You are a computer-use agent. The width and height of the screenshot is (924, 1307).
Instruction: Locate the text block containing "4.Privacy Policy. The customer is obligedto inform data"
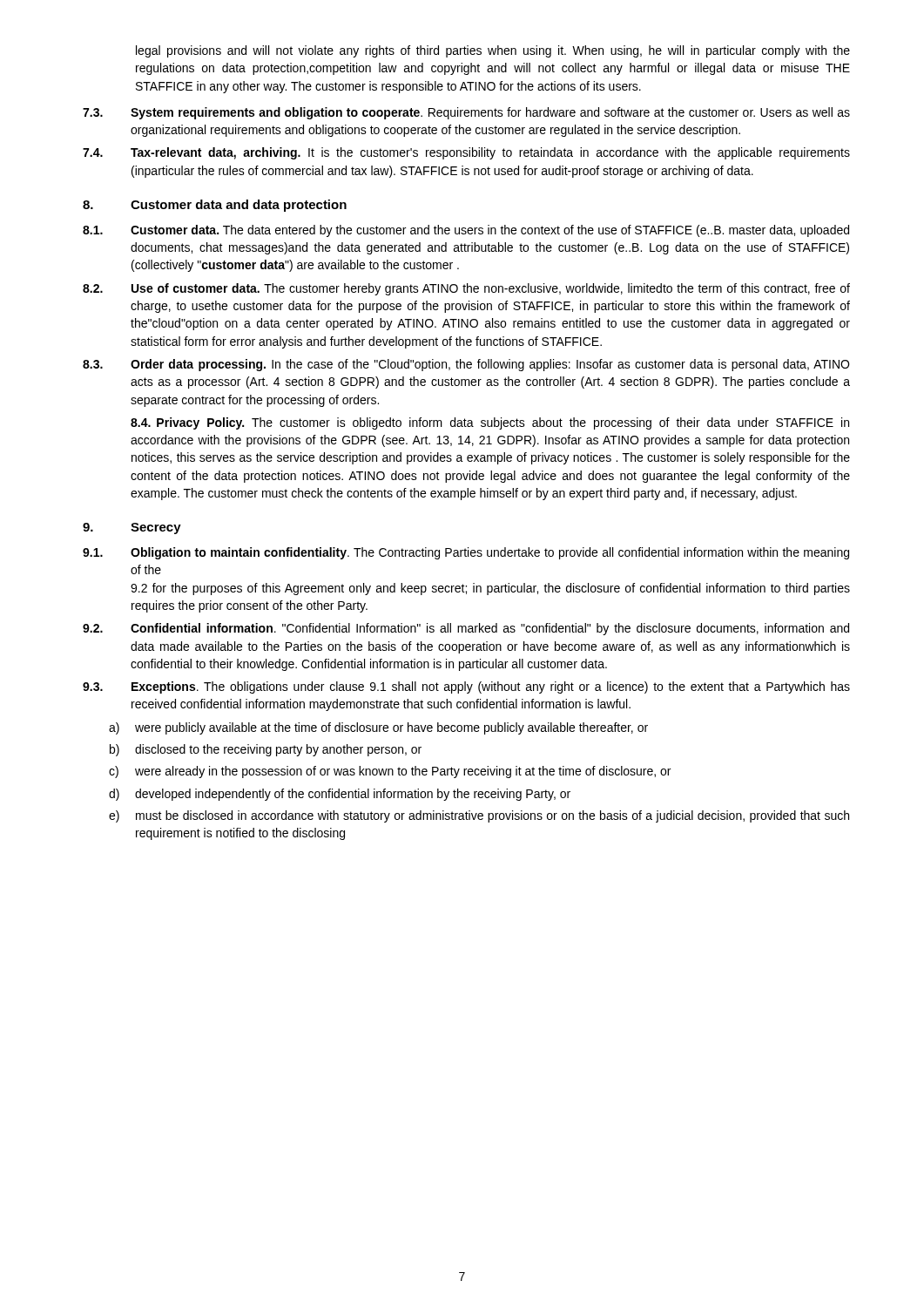tap(490, 458)
